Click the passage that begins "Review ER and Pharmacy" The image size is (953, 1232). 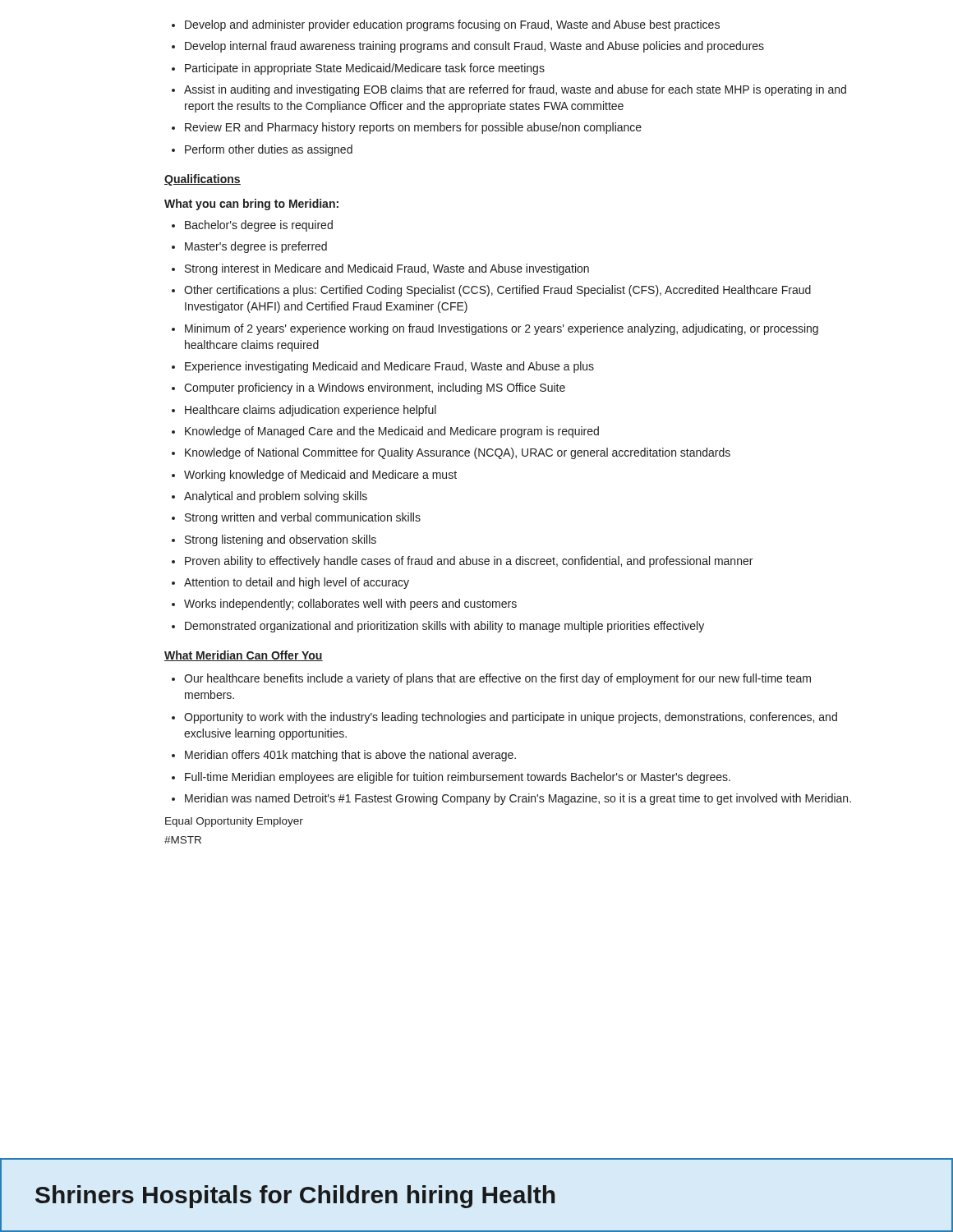(519, 128)
